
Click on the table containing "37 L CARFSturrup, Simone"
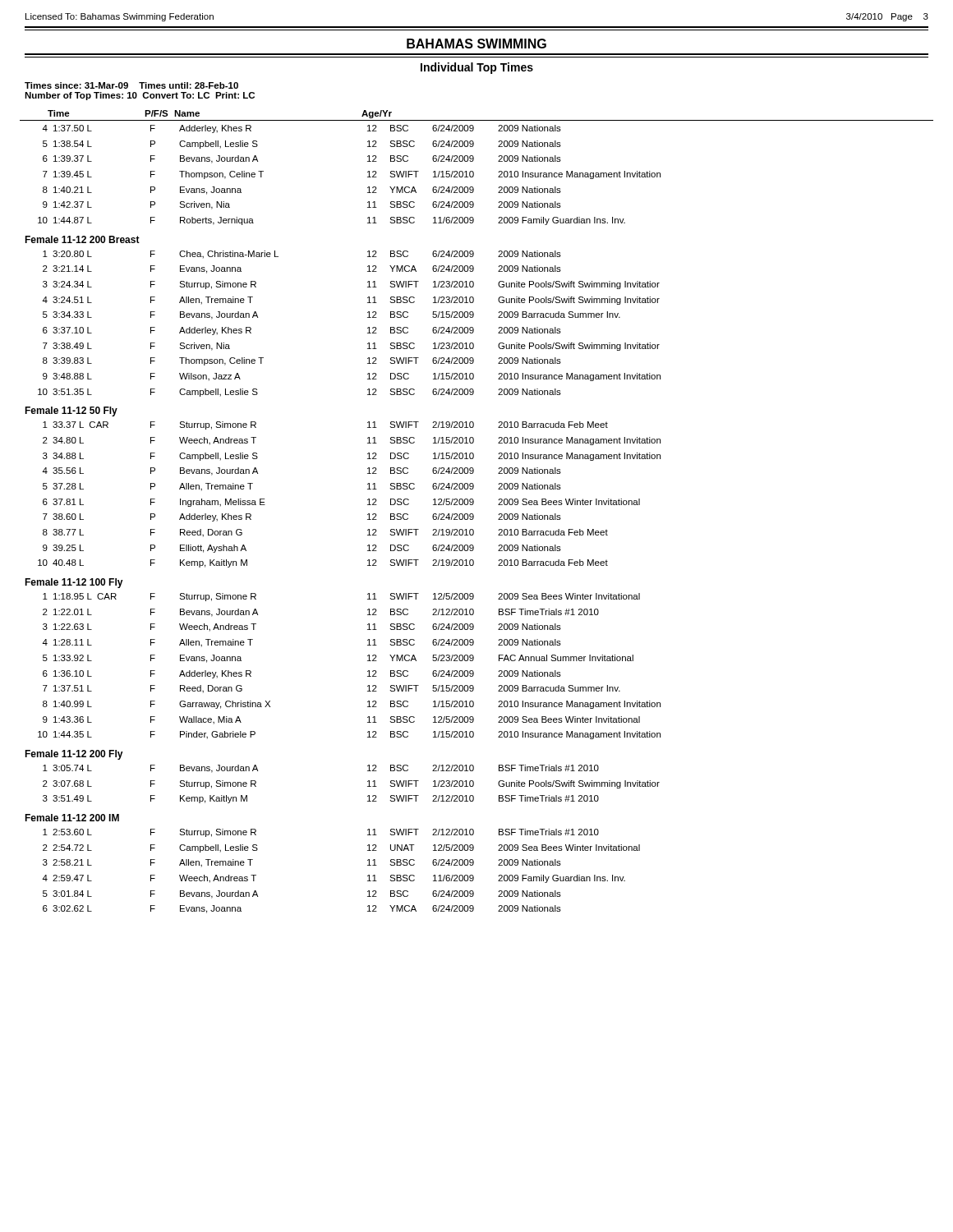pos(476,494)
